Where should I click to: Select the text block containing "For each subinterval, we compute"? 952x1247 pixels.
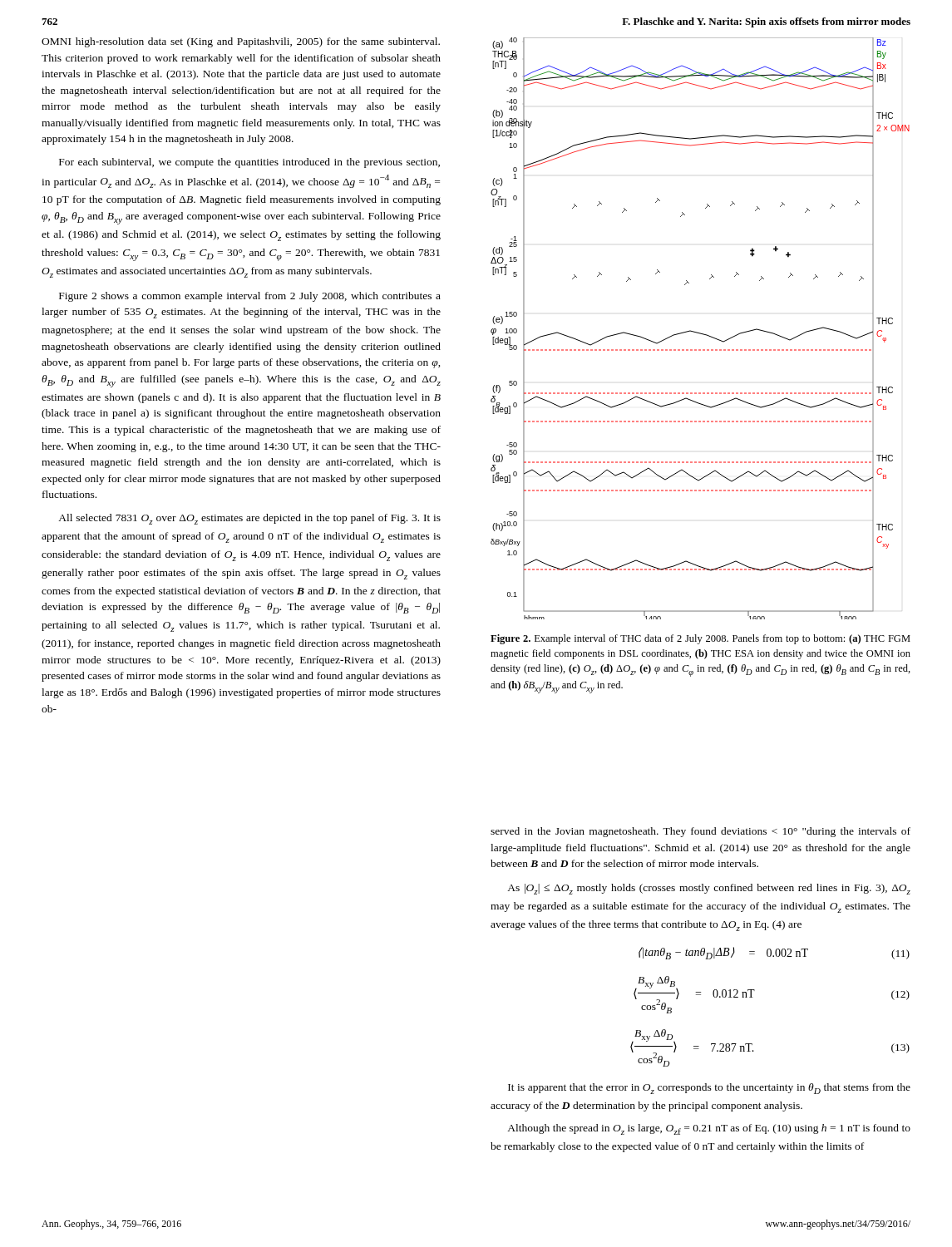point(241,217)
